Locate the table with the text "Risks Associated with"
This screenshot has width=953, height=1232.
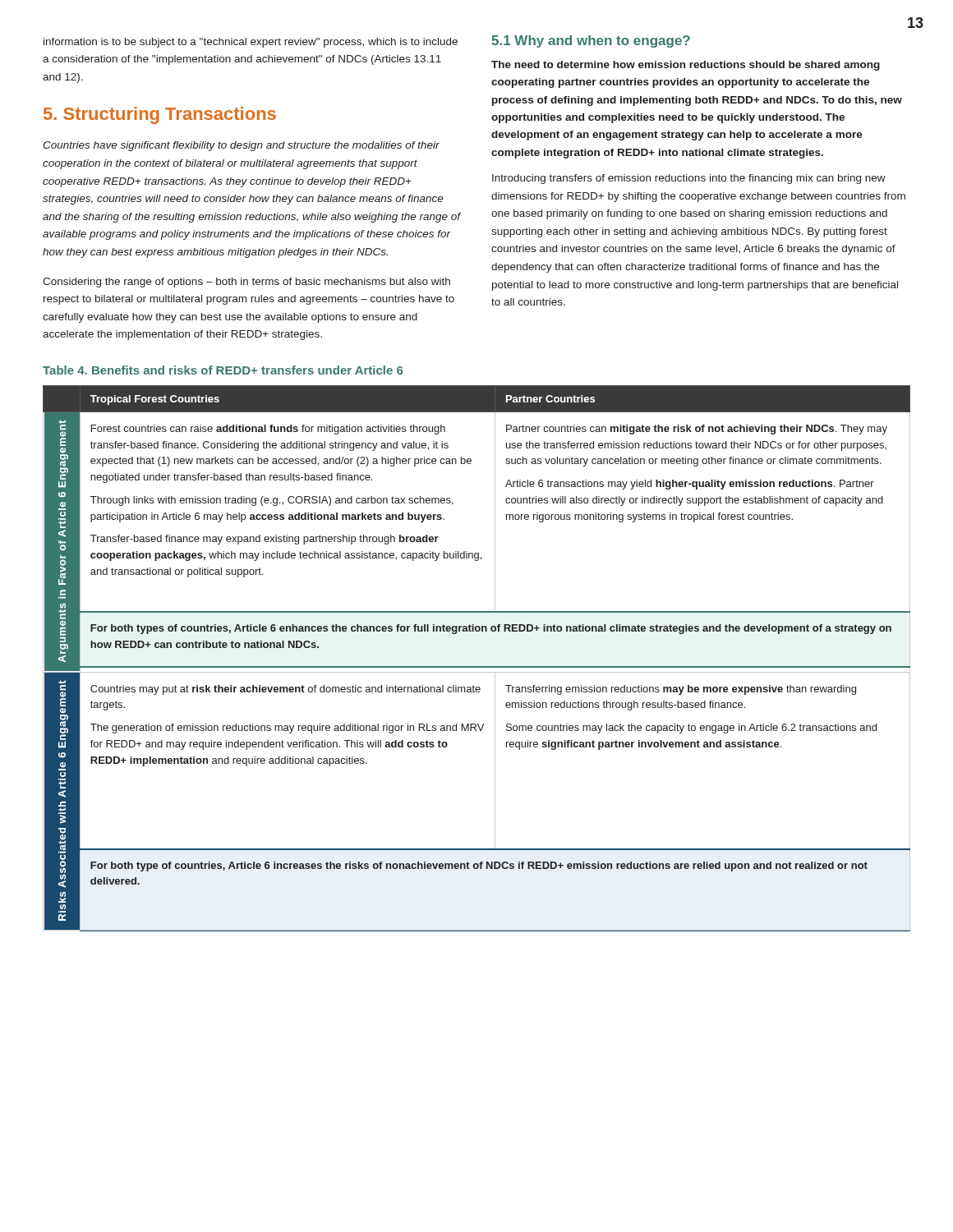point(476,658)
